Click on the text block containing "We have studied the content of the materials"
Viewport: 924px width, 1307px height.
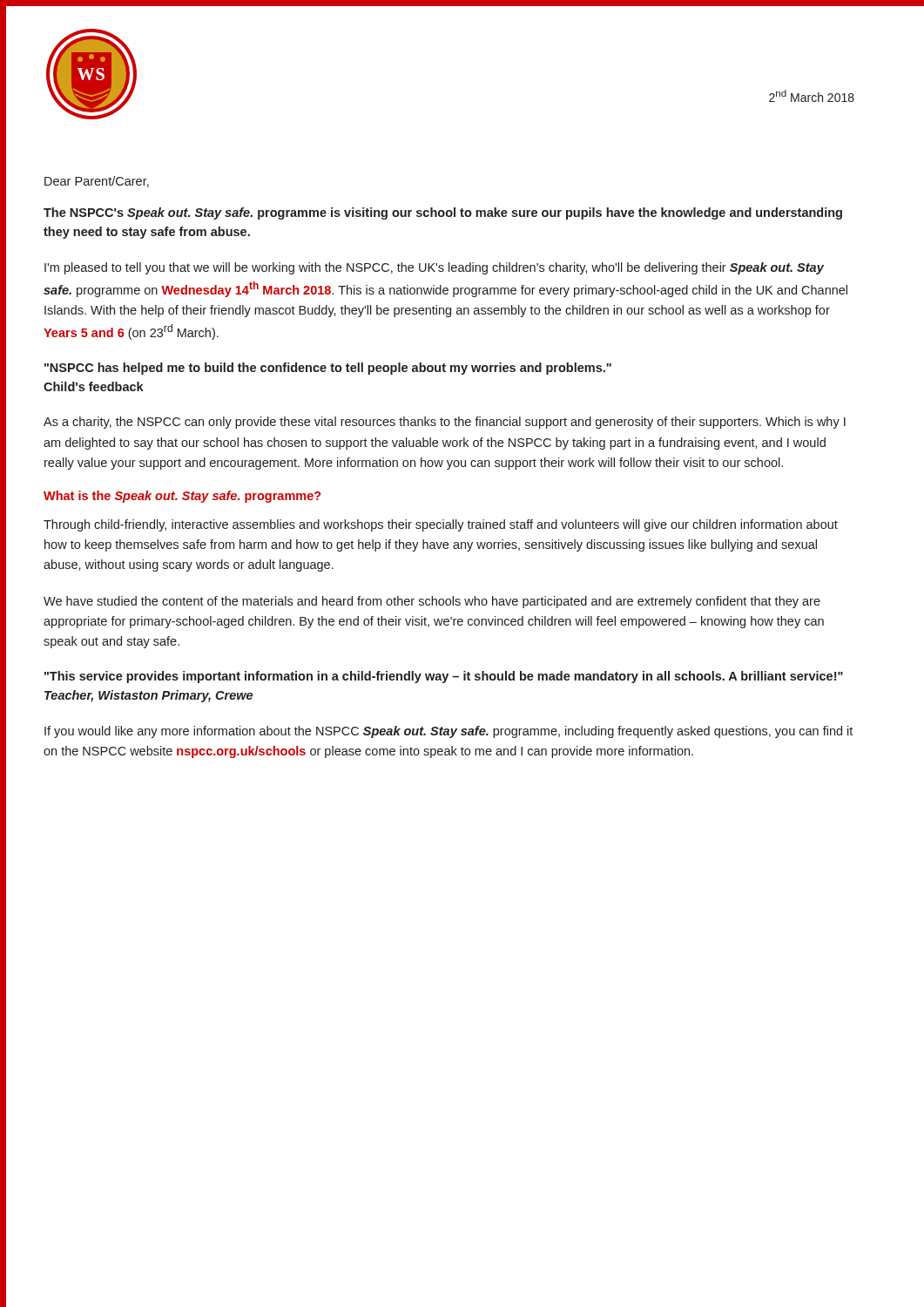[x=434, y=621]
